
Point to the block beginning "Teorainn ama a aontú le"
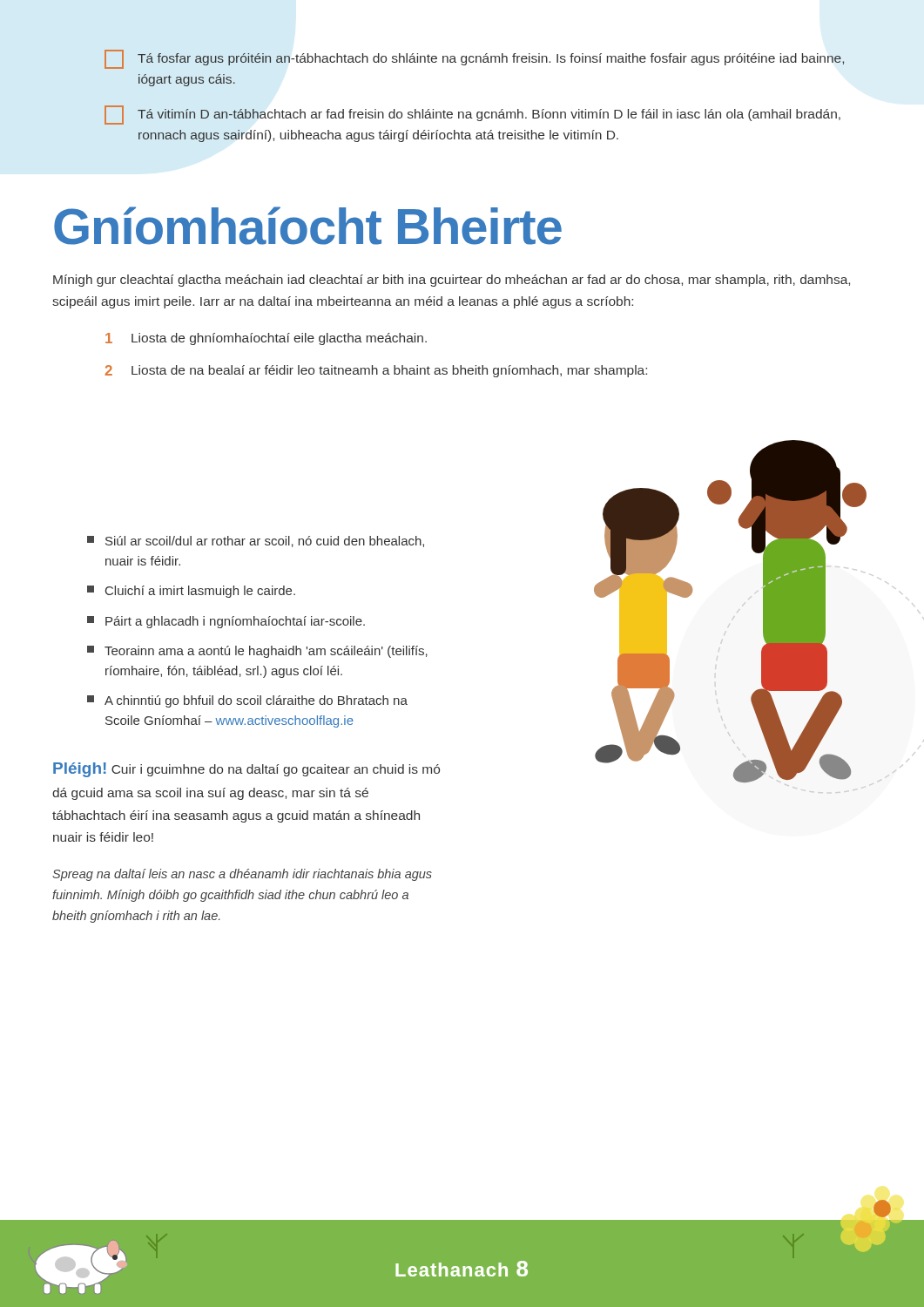(266, 661)
